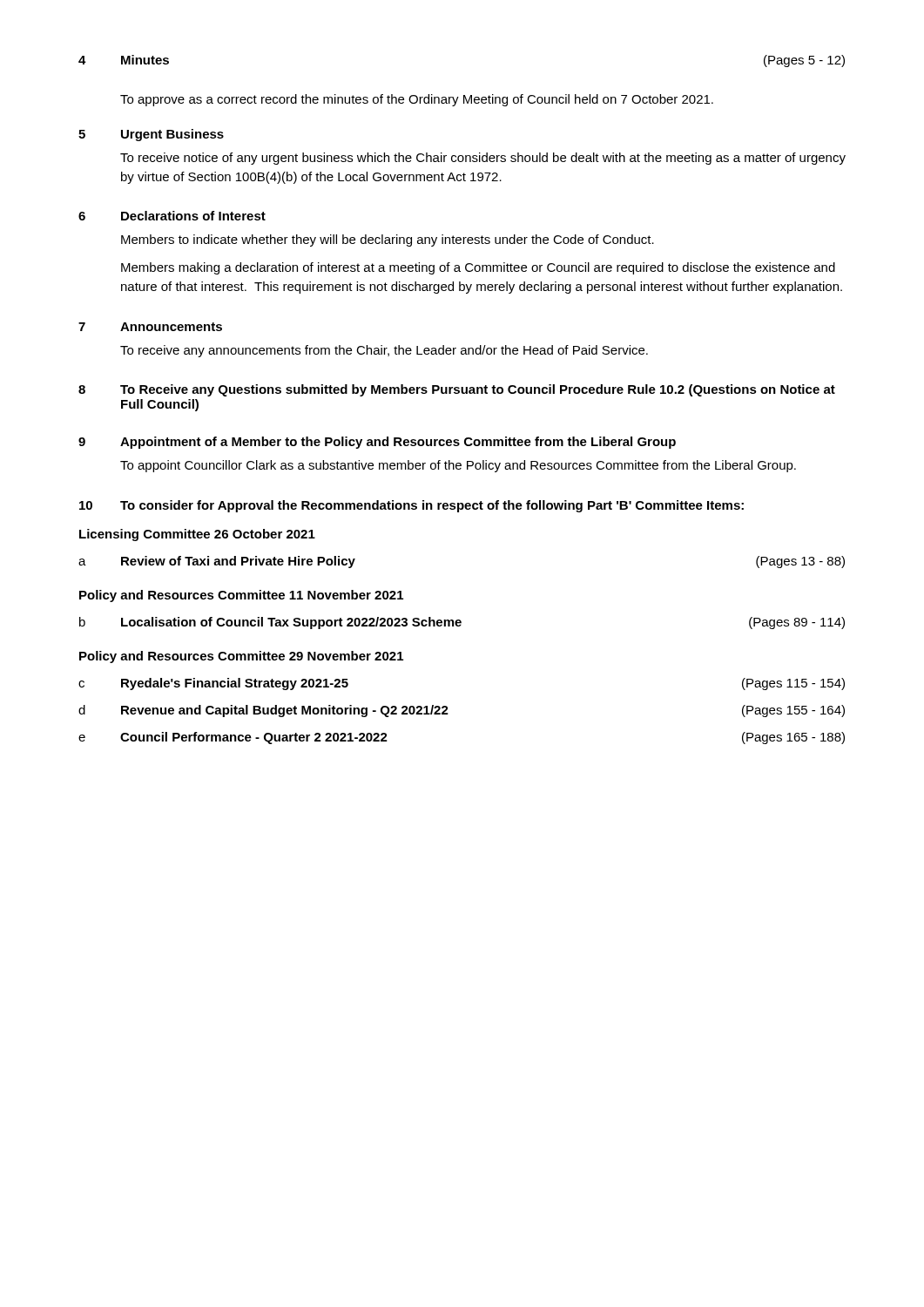Image resolution: width=924 pixels, height=1307 pixels.
Task: Select the block starting "Policy and Resources Committee 29 November"
Action: point(241,656)
